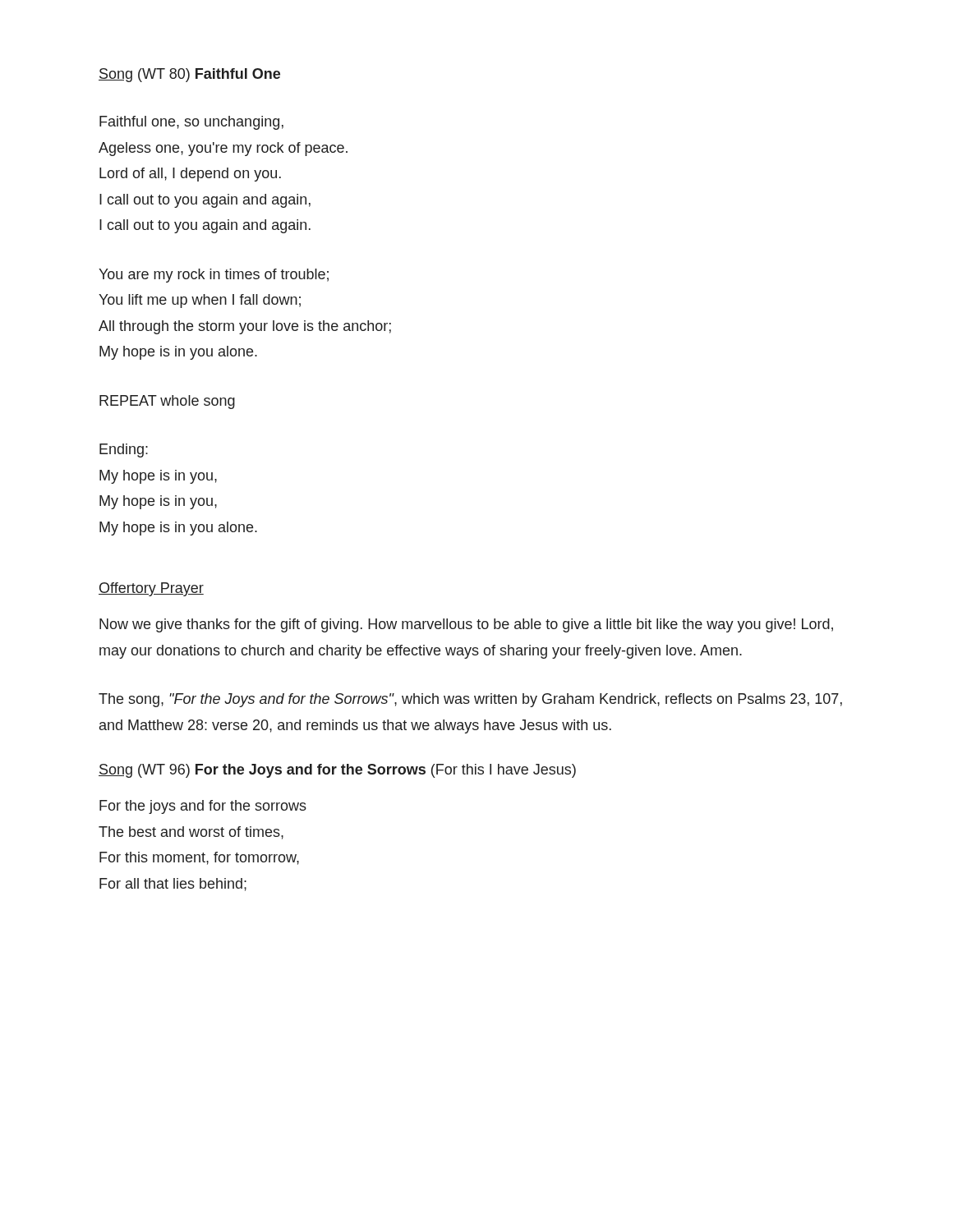Screen dimensions: 1232x953
Task: Select the passage starting "For the joys"
Action: click(x=203, y=807)
